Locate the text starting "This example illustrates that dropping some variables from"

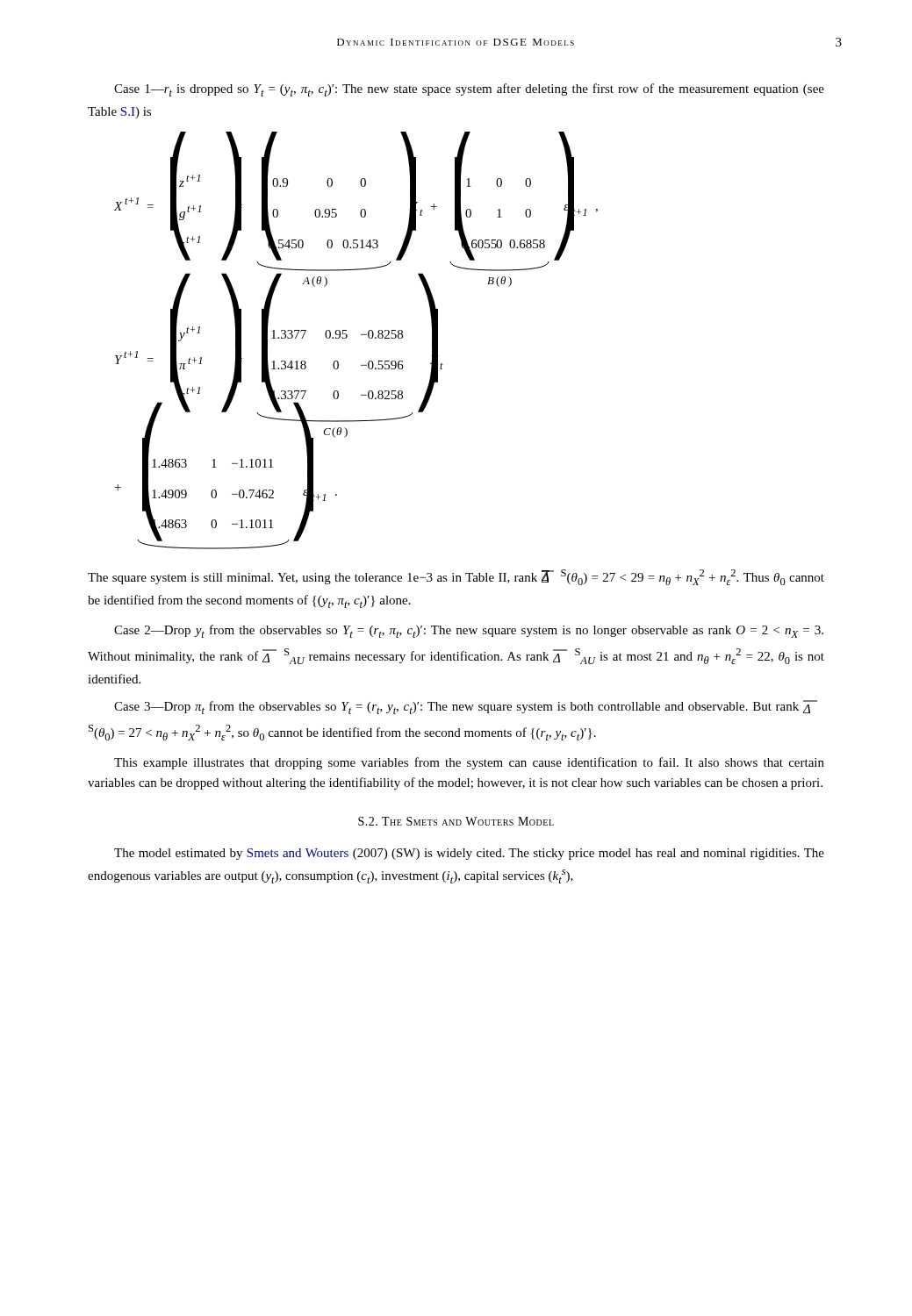[456, 773]
